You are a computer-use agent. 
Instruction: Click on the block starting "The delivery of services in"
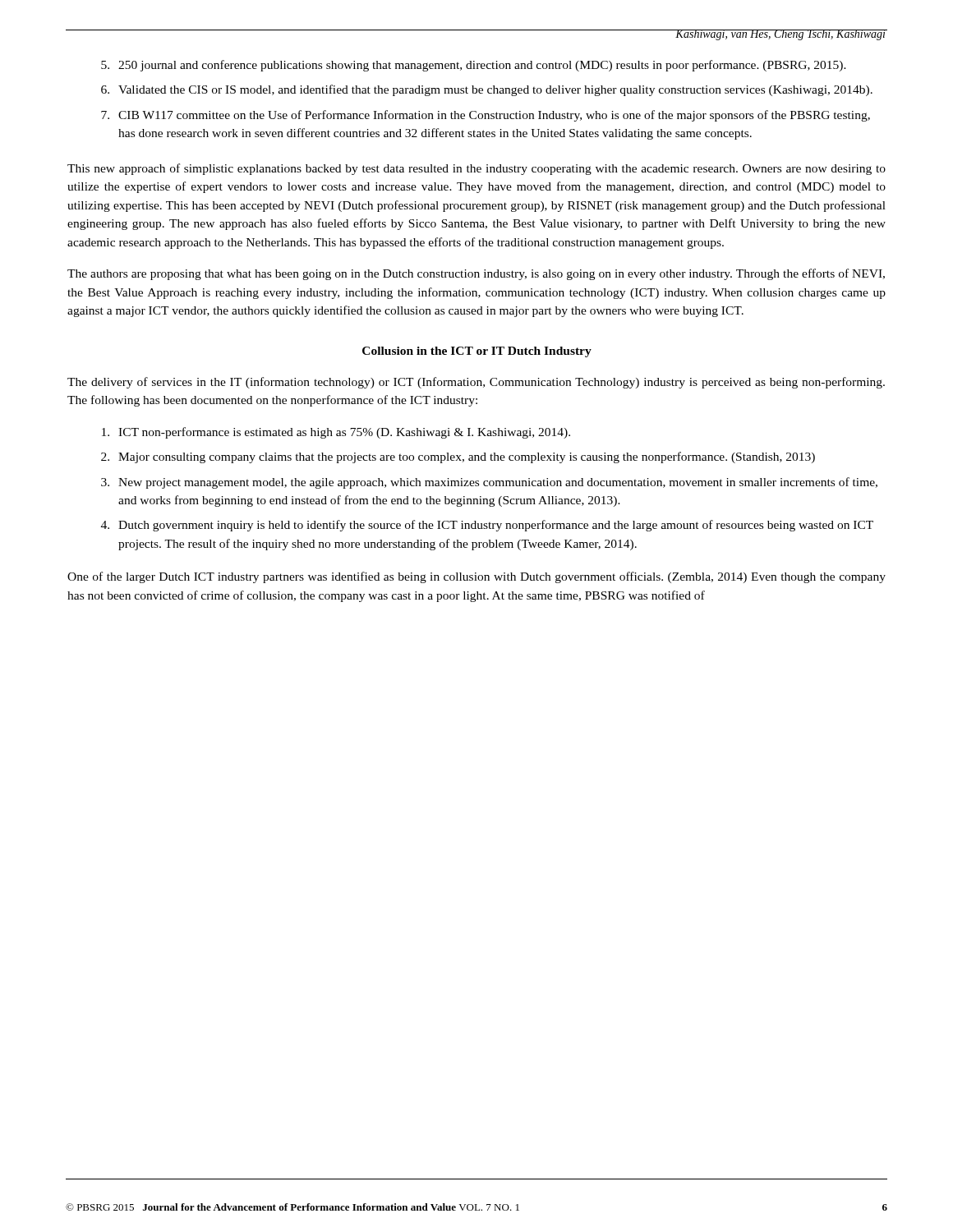click(x=476, y=390)
